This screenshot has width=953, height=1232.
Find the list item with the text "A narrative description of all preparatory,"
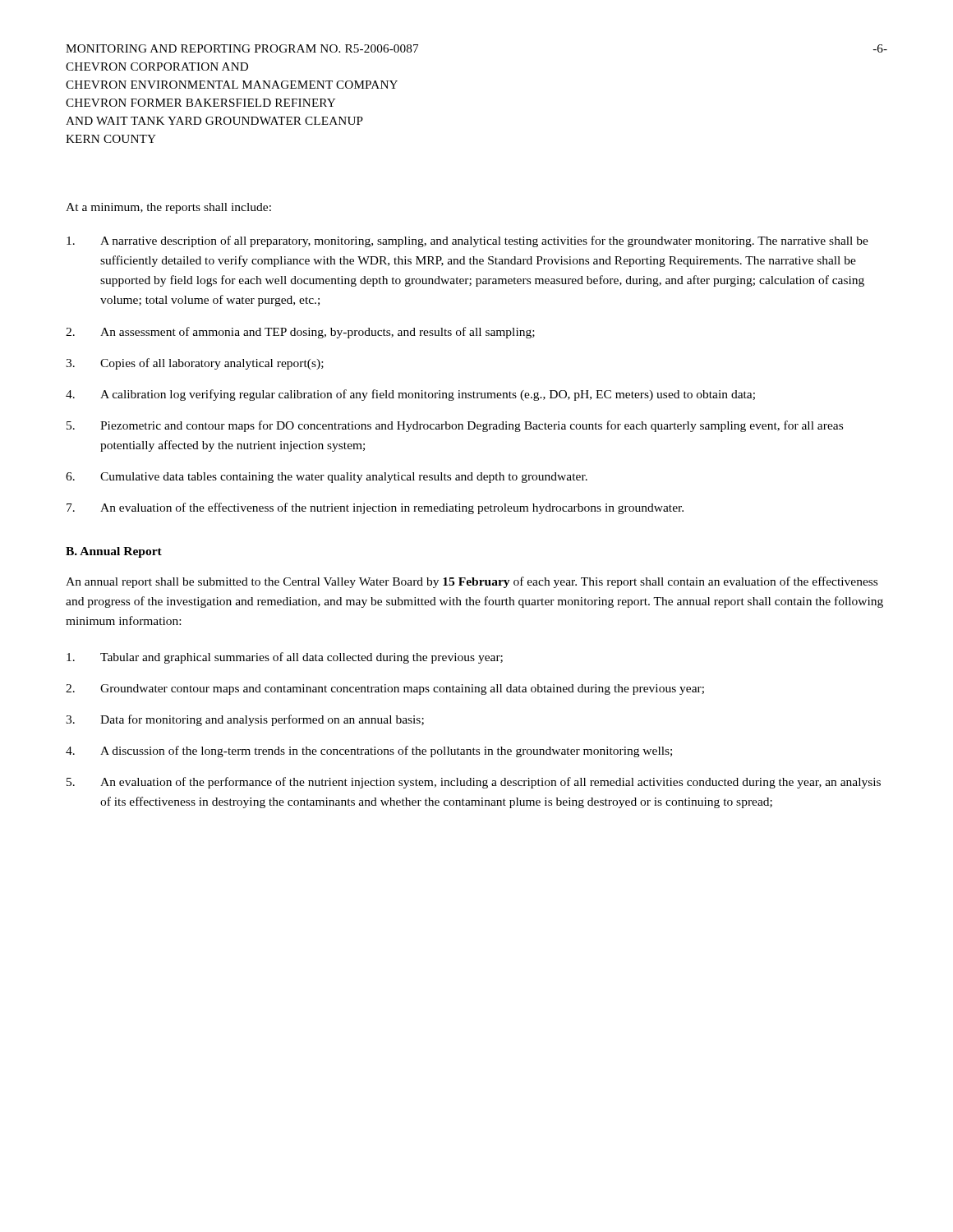[x=476, y=271]
